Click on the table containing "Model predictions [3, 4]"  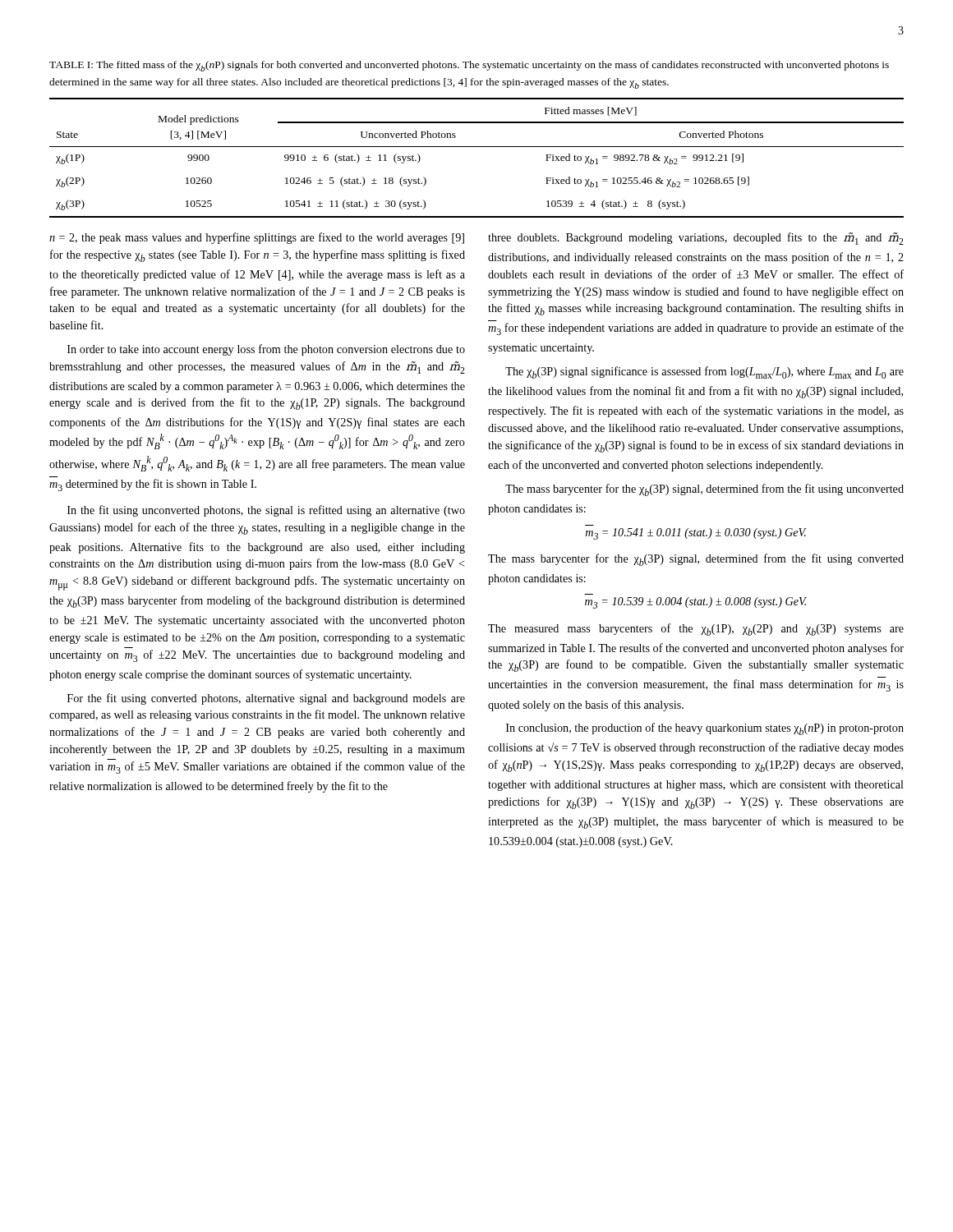point(476,158)
